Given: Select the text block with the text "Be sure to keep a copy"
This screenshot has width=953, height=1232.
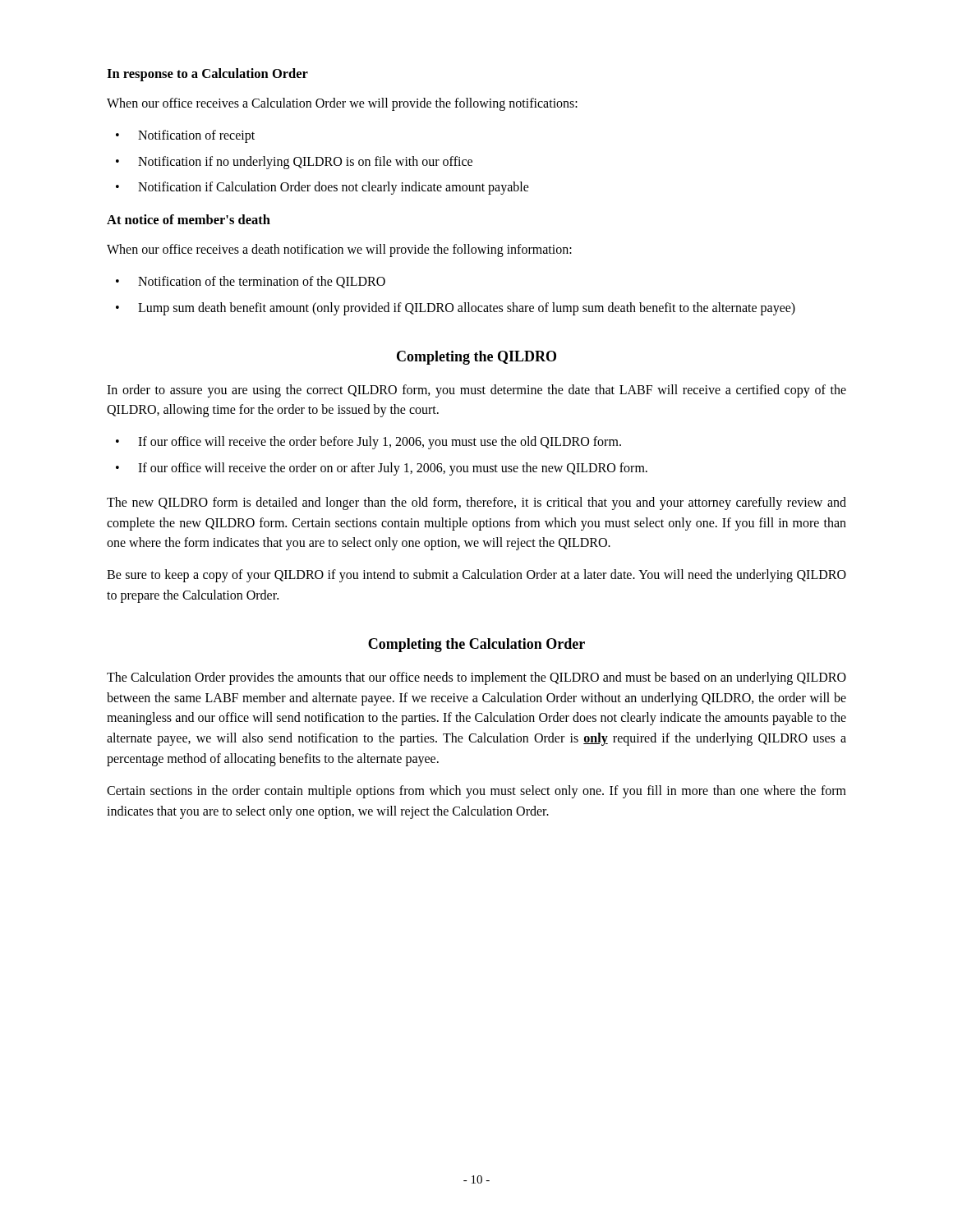Looking at the screenshot, I should point(476,586).
